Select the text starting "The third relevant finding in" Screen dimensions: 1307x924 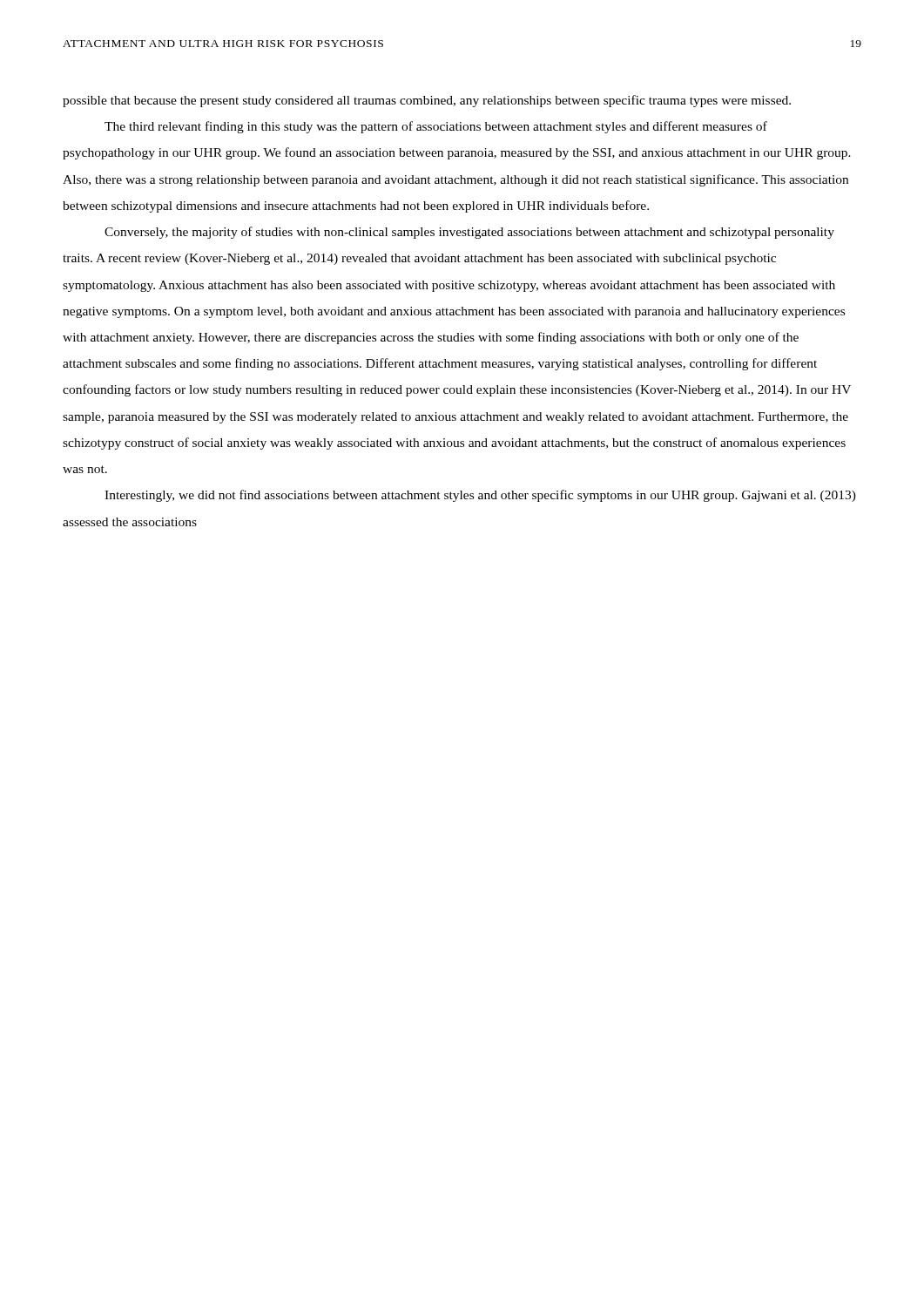pos(462,166)
